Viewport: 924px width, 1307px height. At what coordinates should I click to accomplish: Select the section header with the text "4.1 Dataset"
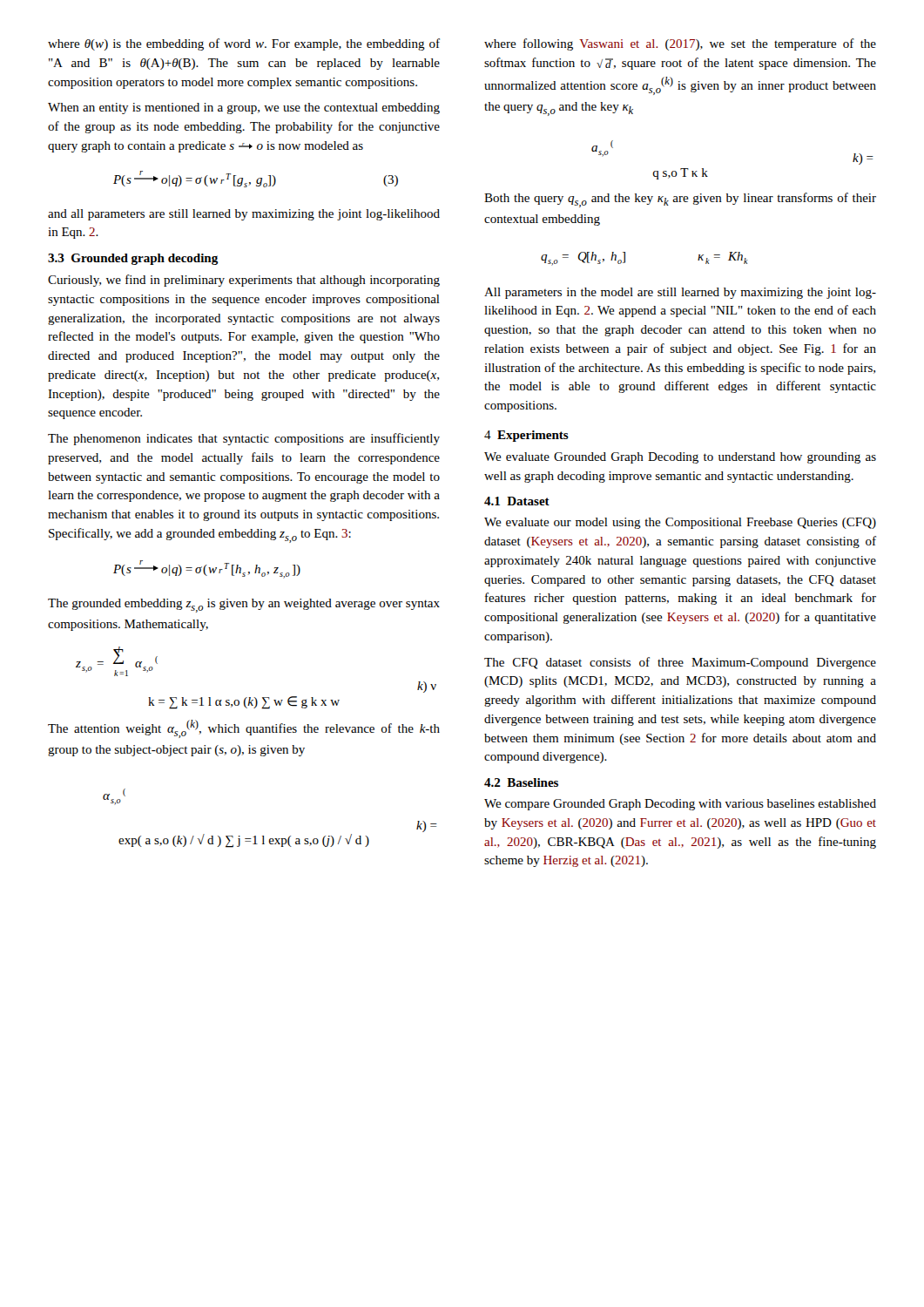(x=517, y=501)
